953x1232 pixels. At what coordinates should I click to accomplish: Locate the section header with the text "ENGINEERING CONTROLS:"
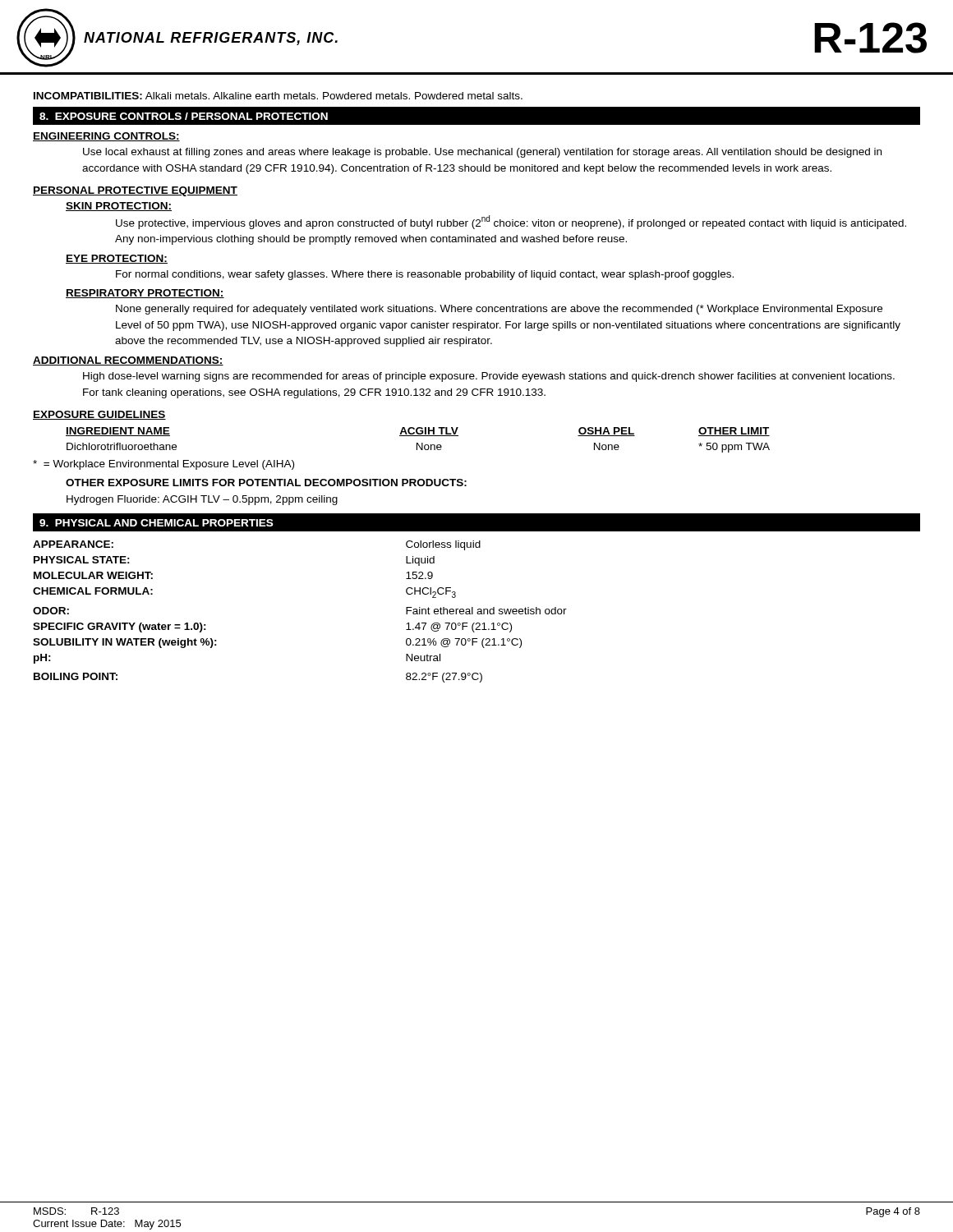(106, 136)
